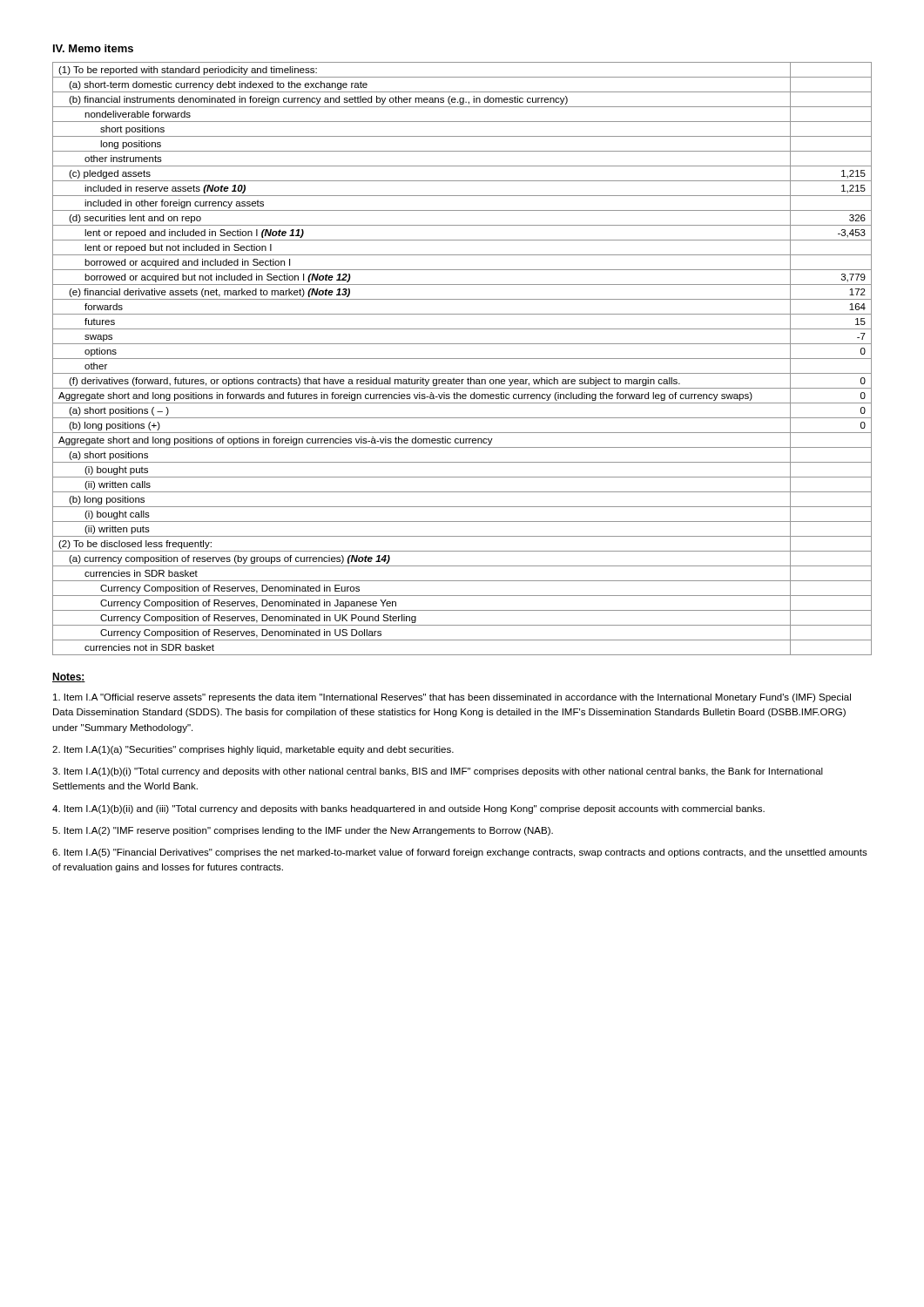Where is the passage that starts "Item I.A(1)(b)(ii) and (iii) "Total currency"?
924x1307 pixels.
pyautogui.click(x=409, y=808)
